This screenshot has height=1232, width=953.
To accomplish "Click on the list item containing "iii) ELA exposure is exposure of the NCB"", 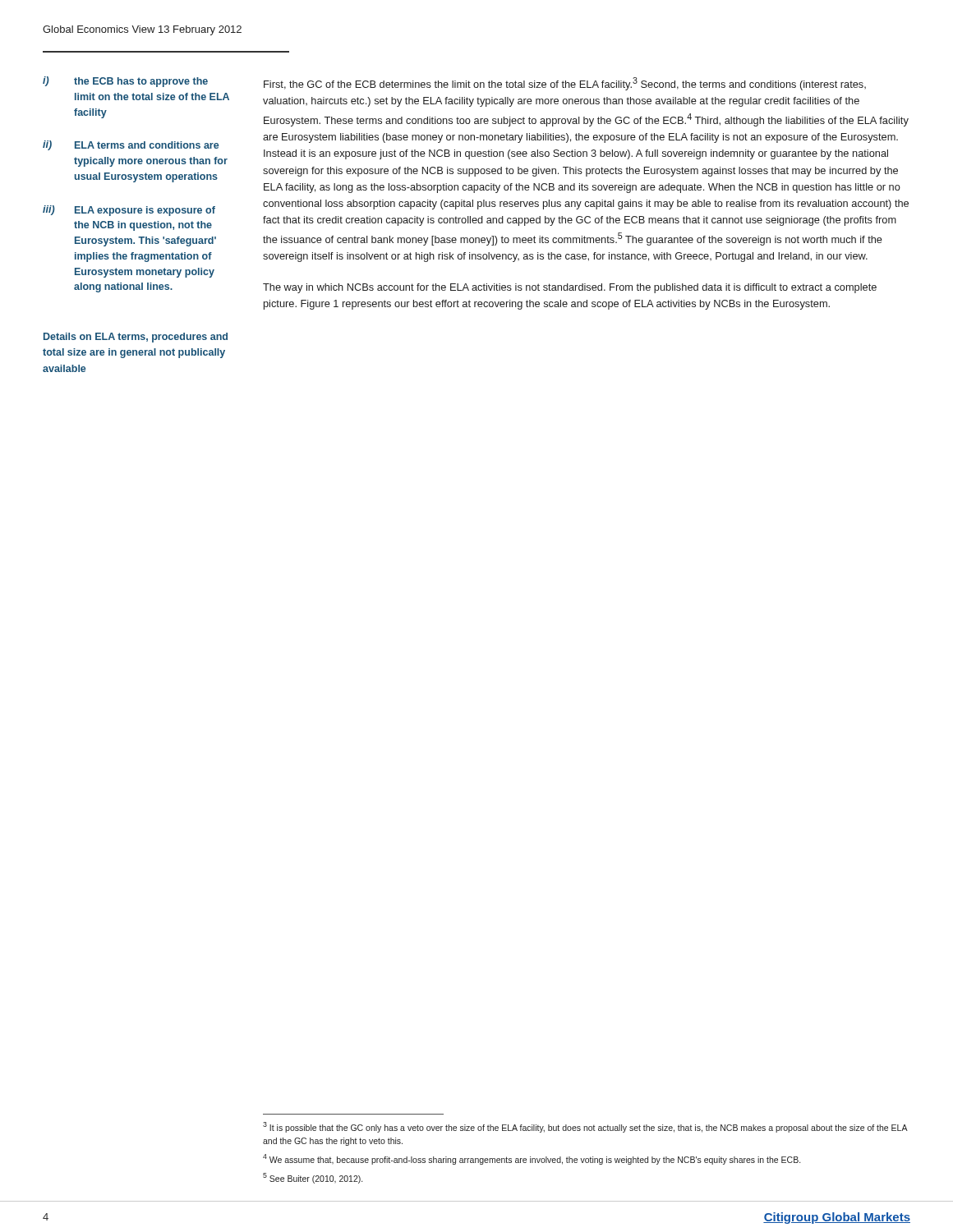I will coord(137,249).
